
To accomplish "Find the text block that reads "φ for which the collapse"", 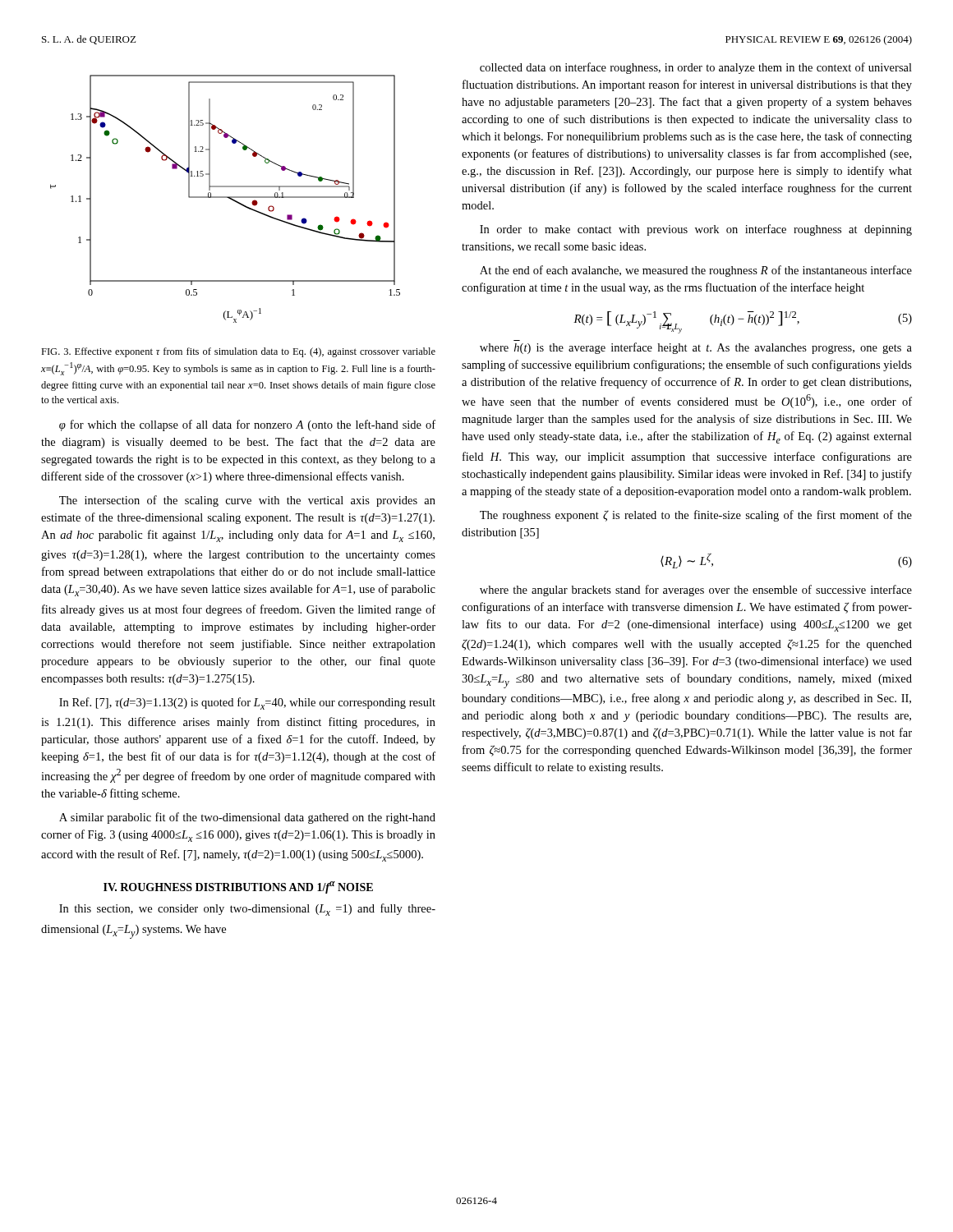I will point(238,450).
